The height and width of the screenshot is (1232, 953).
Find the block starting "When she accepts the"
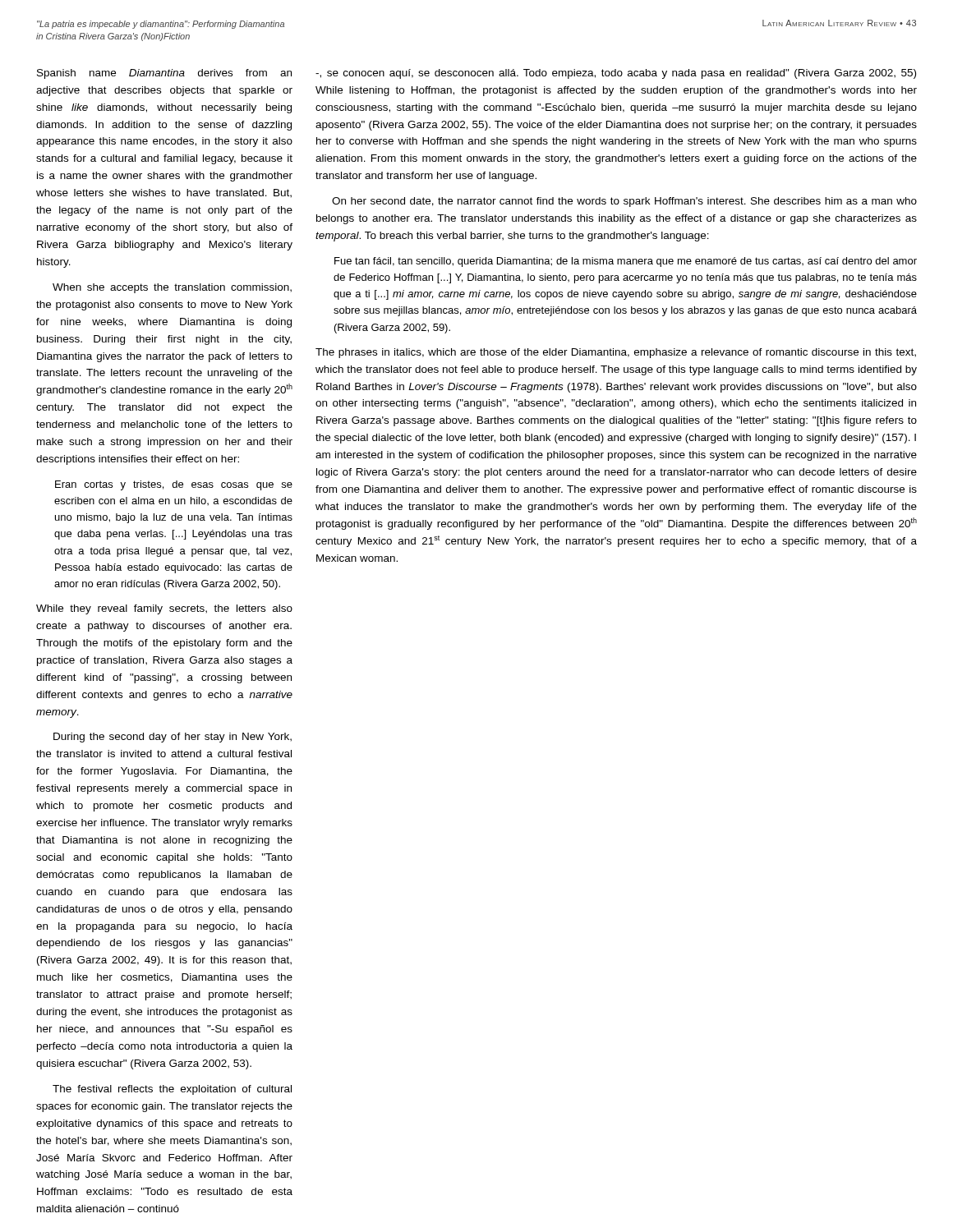pyautogui.click(x=164, y=374)
